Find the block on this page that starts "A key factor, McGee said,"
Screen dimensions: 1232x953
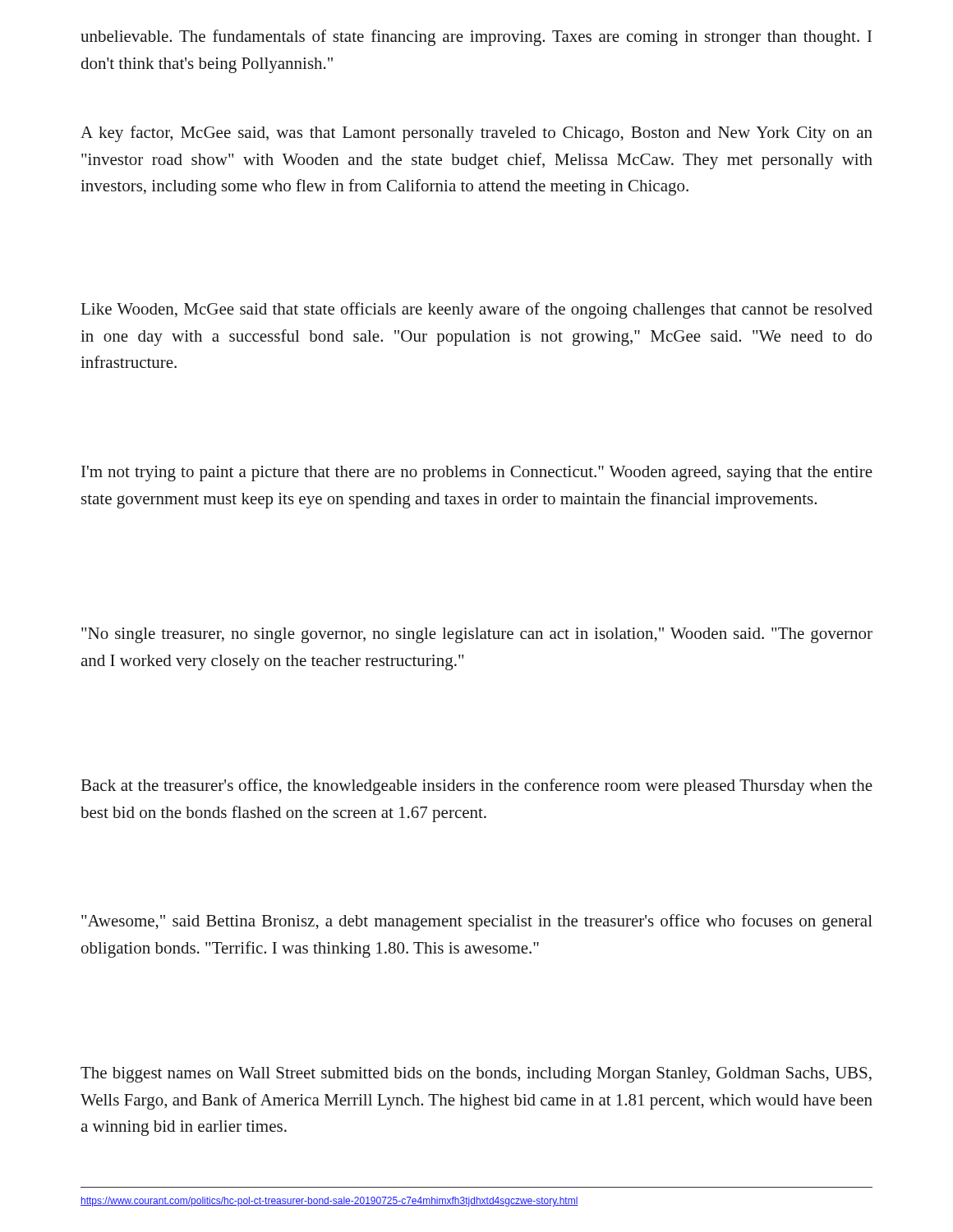point(476,159)
